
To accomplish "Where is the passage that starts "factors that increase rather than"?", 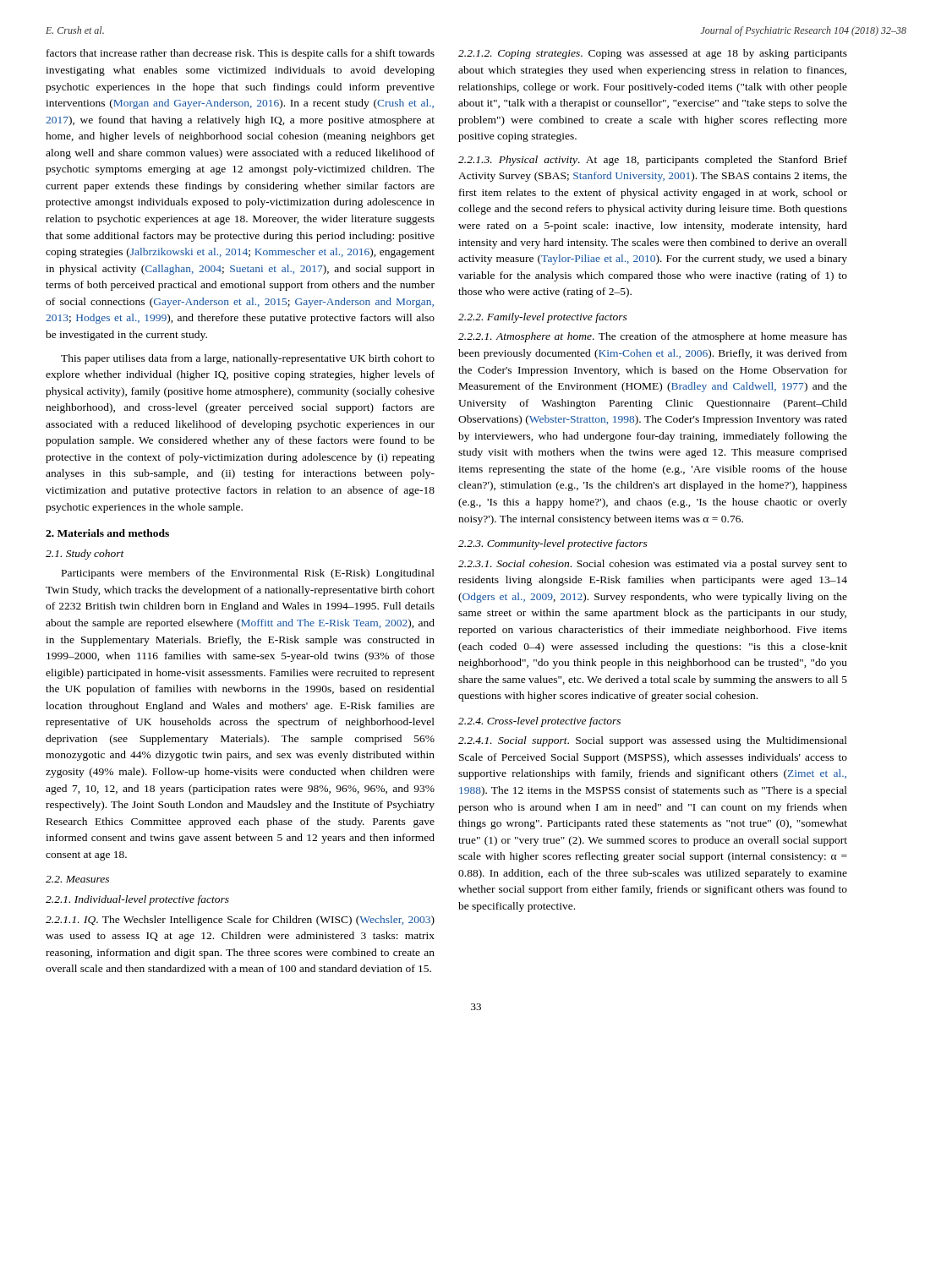I will click(x=240, y=194).
